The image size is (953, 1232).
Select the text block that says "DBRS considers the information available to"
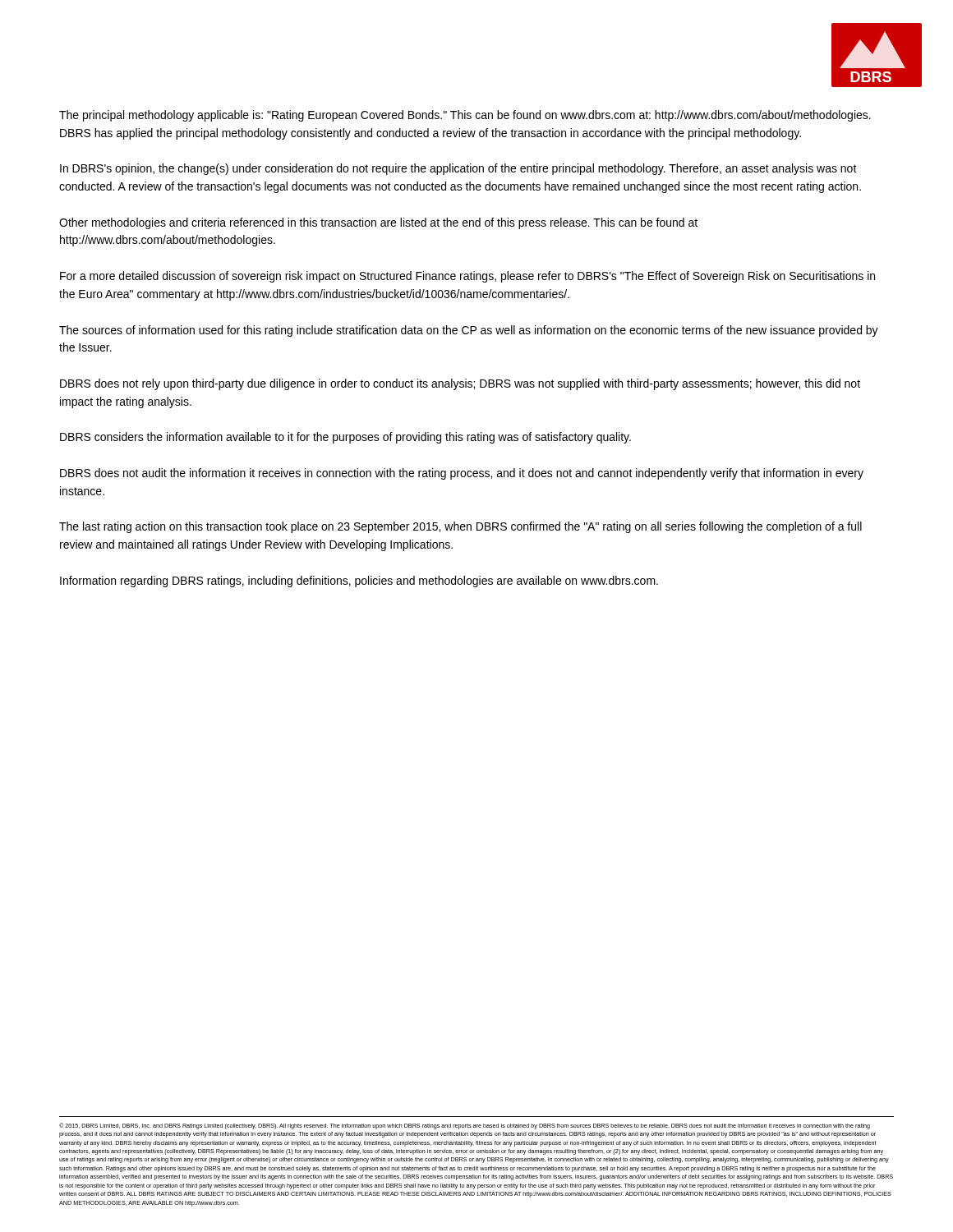click(x=345, y=437)
